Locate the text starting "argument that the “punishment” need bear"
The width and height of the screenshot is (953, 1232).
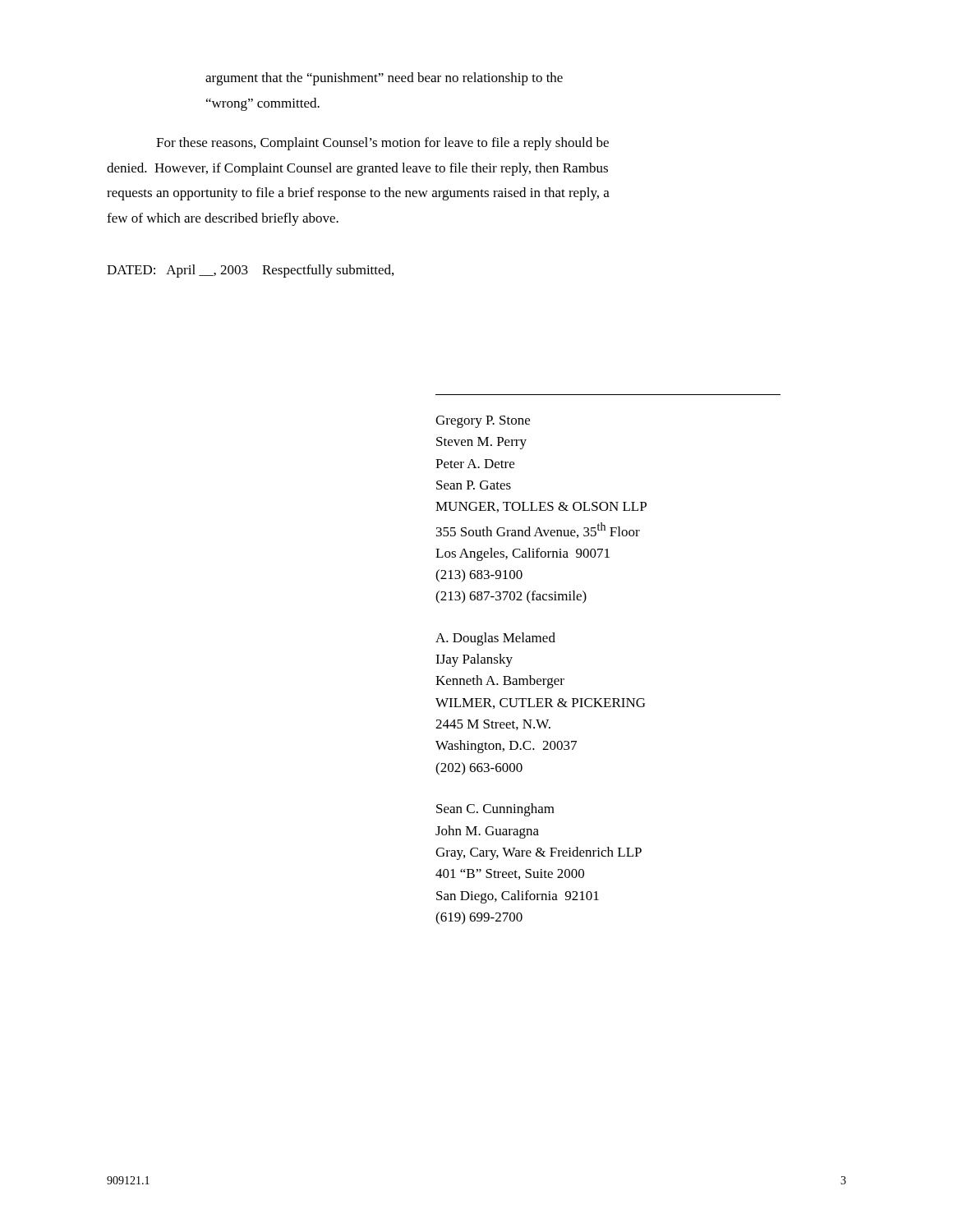tap(384, 78)
